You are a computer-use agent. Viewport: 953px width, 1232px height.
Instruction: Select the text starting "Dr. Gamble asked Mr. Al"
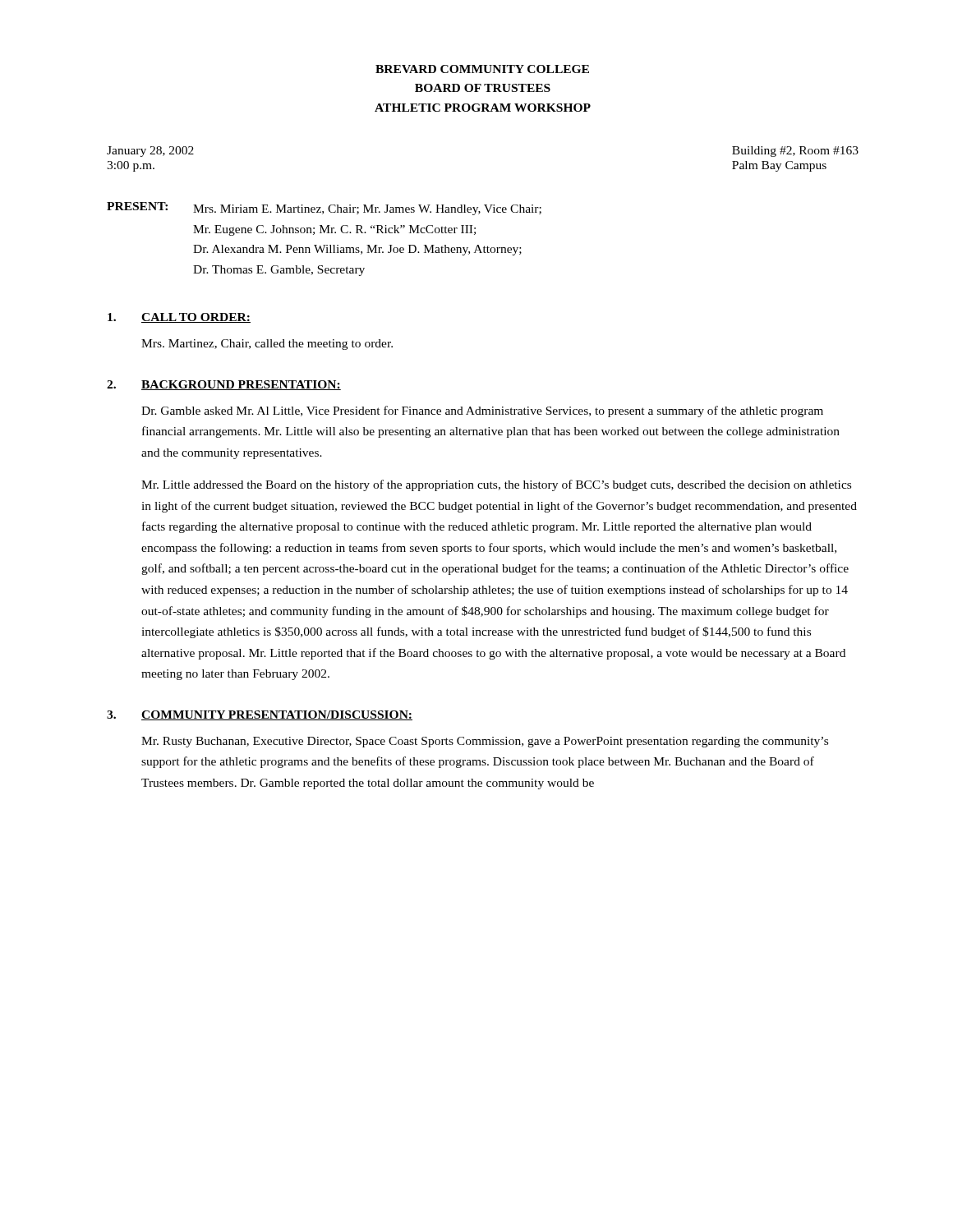[x=500, y=542]
